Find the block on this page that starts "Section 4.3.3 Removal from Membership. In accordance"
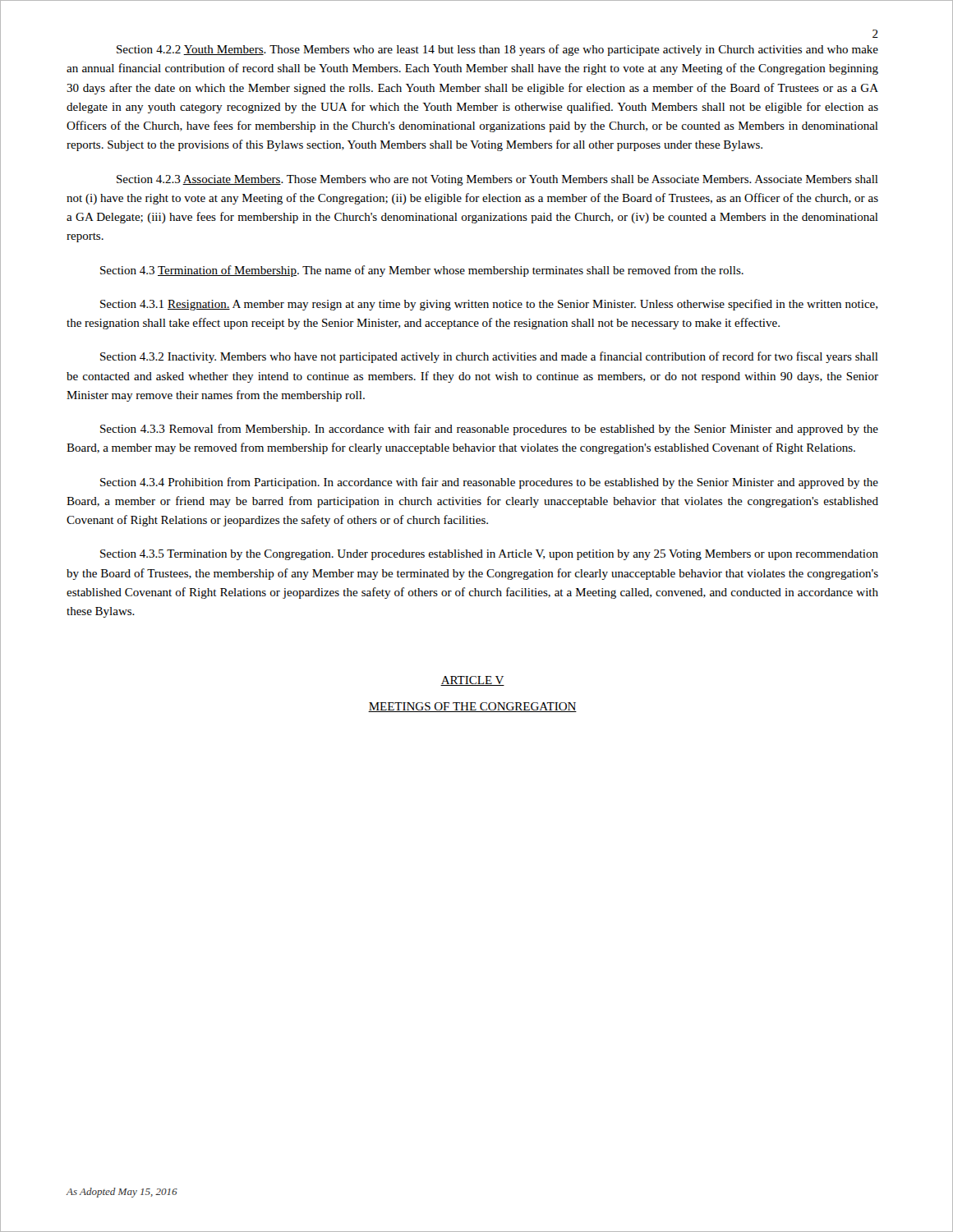The height and width of the screenshot is (1232, 953). pos(472,438)
